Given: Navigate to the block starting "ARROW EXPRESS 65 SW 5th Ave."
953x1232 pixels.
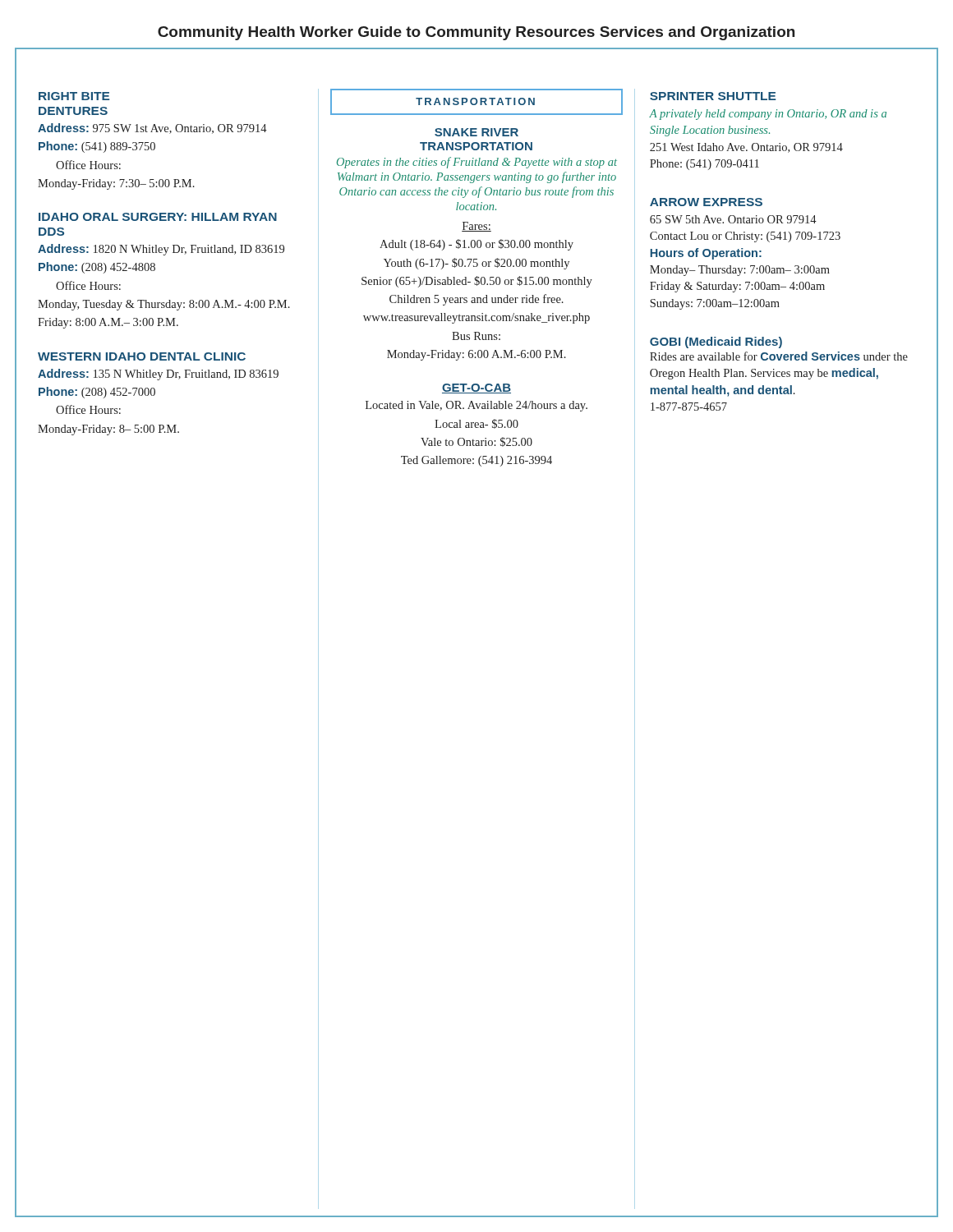Looking at the screenshot, I should [x=706, y=202].
